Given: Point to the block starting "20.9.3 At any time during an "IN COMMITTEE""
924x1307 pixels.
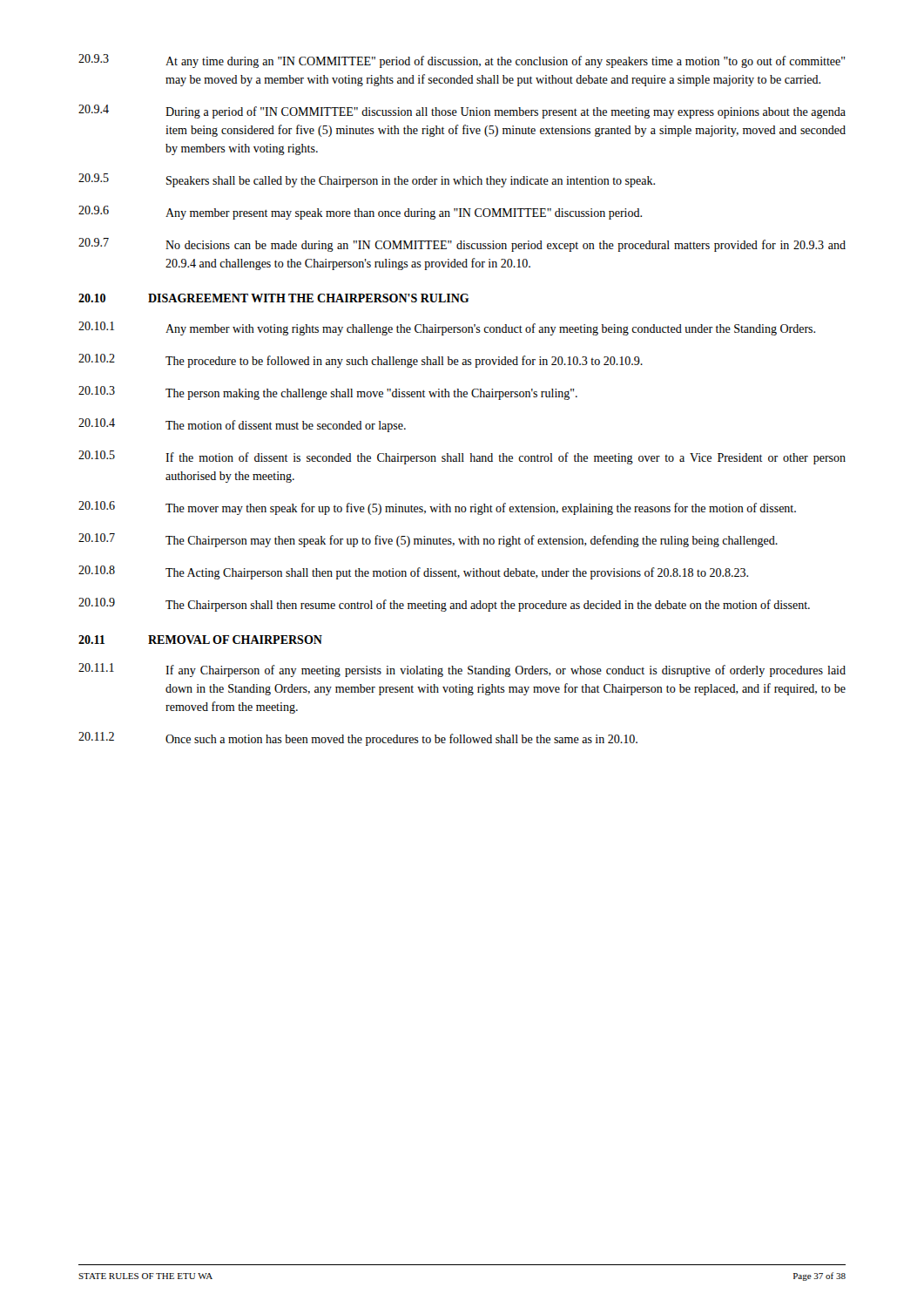Looking at the screenshot, I should pyautogui.click(x=462, y=71).
